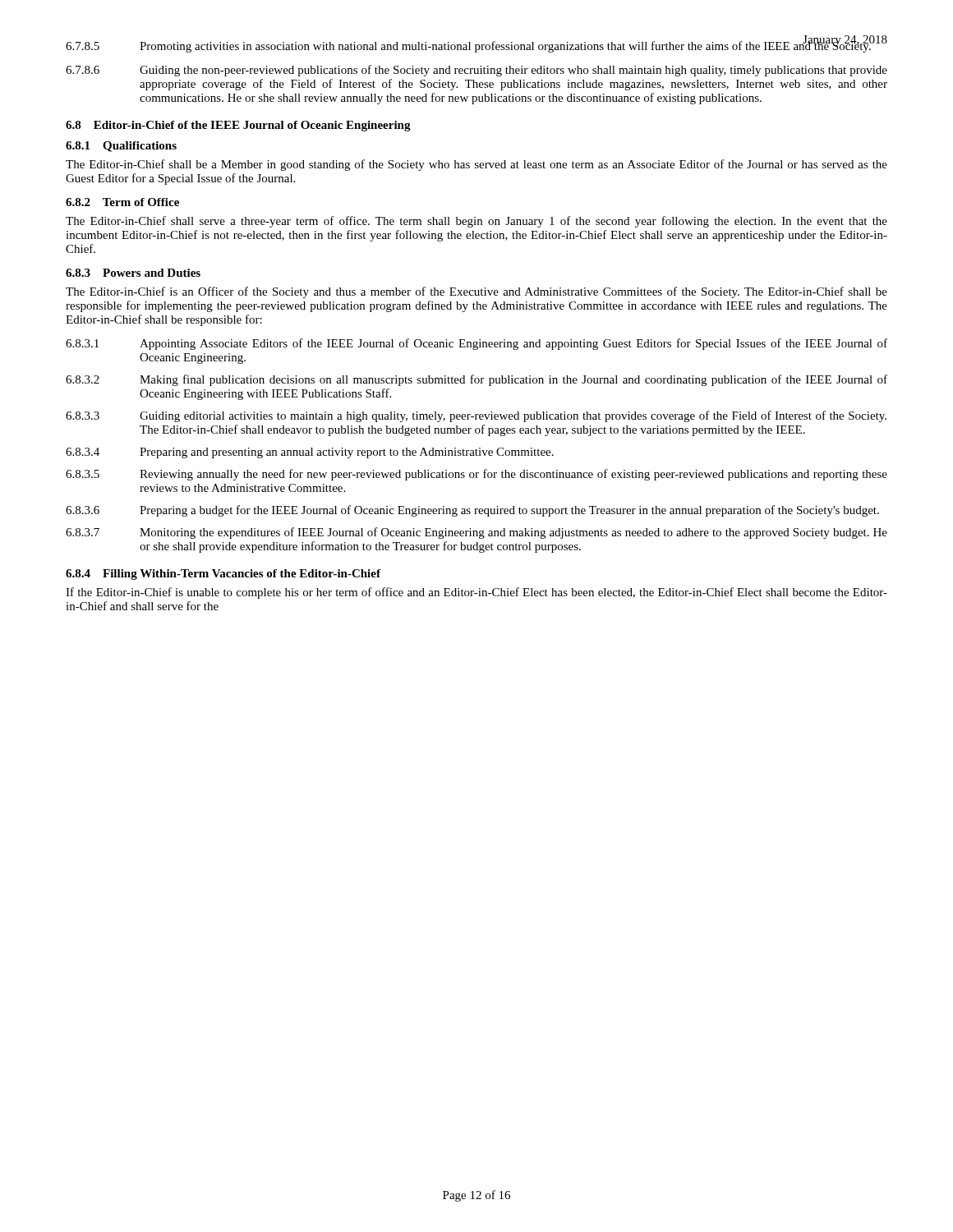Locate the region starting "6.8.1 Qualifications"

coord(121,145)
